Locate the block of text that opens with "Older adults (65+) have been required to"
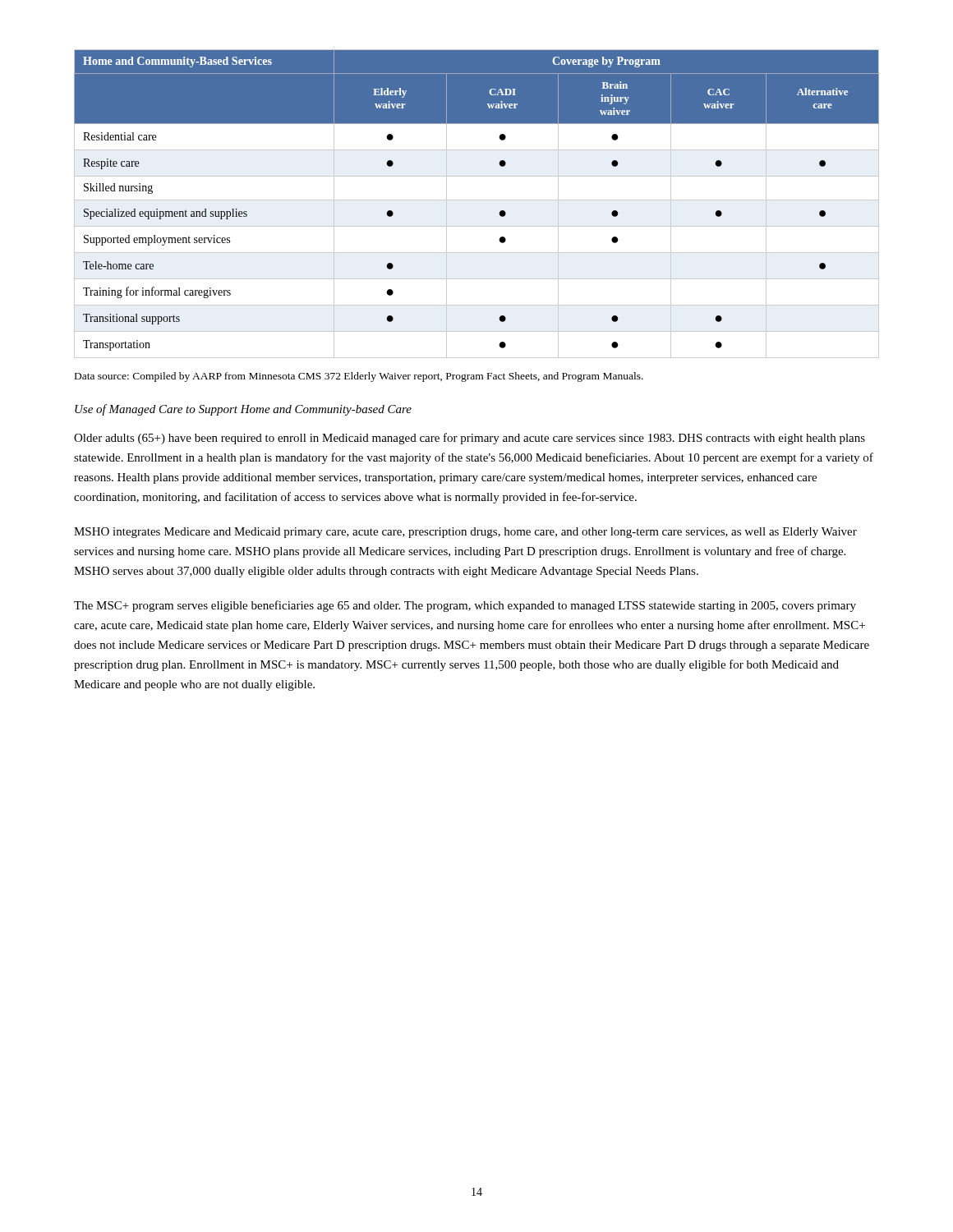953x1232 pixels. click(474, 468)
